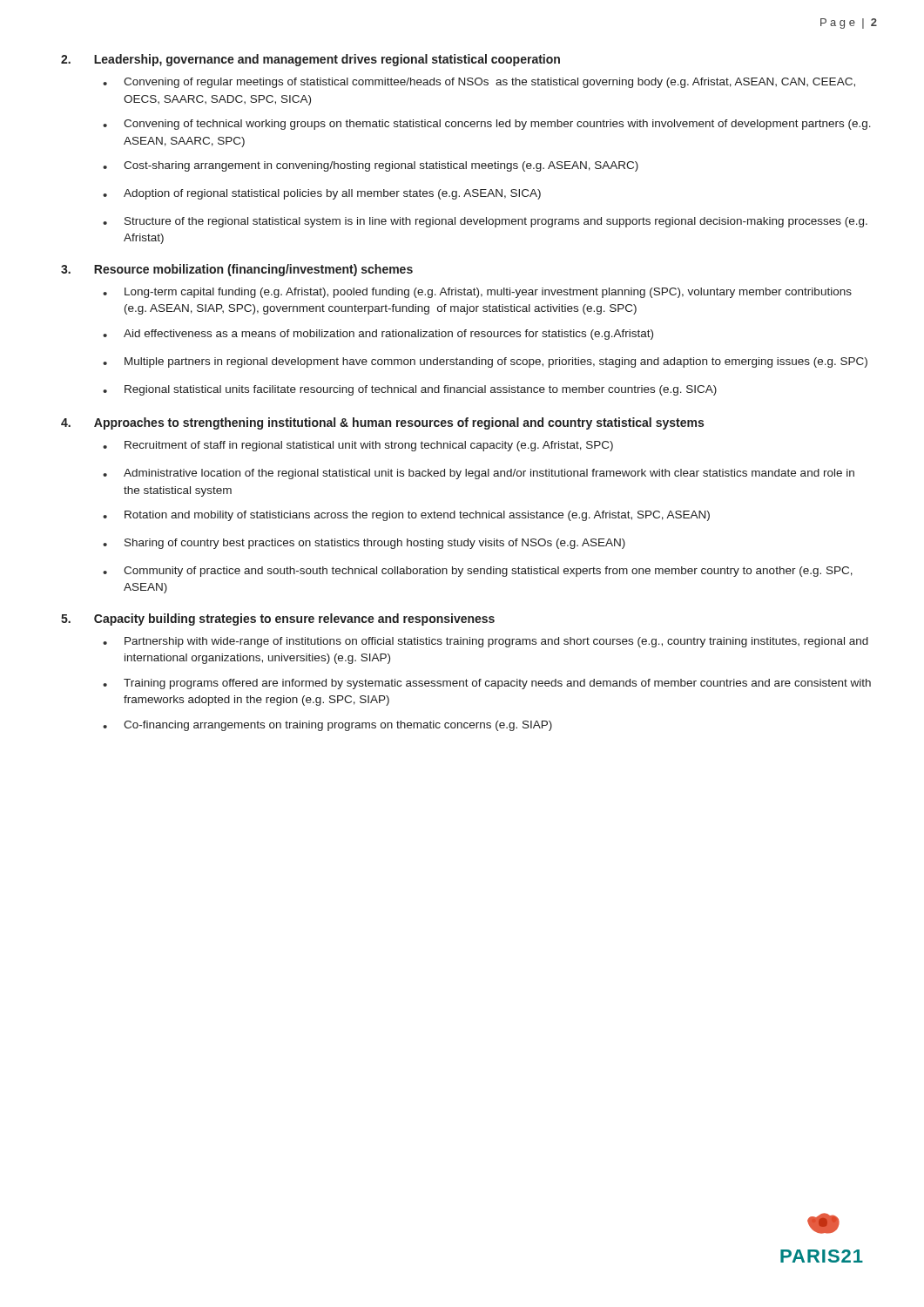Find the block on this page that starts "• Sharing of country"
The height and width of the screenshot is (1307, 924).
(x=487, y=544)
